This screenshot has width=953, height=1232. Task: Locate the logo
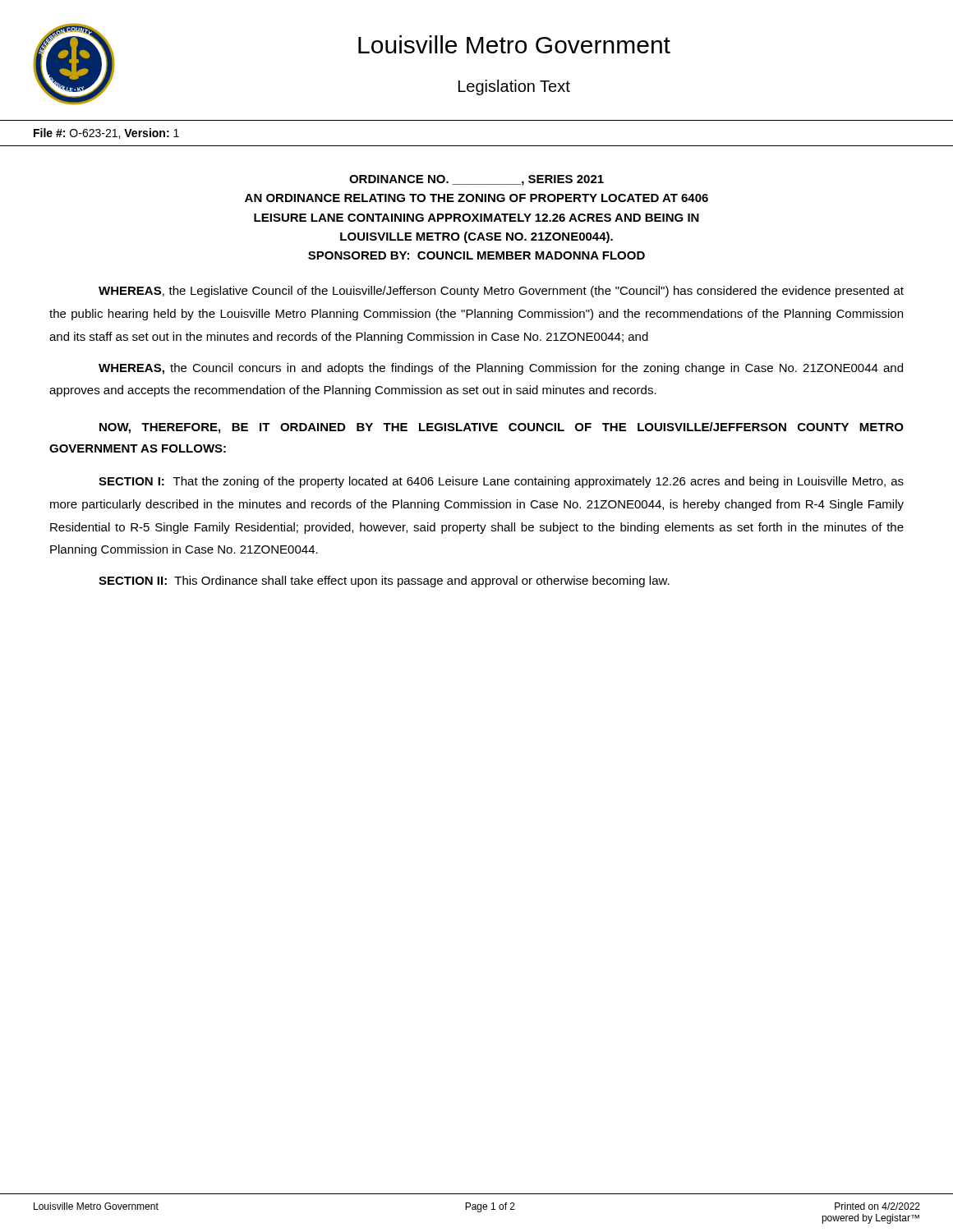pyautogui.click(x=78, y=66)
